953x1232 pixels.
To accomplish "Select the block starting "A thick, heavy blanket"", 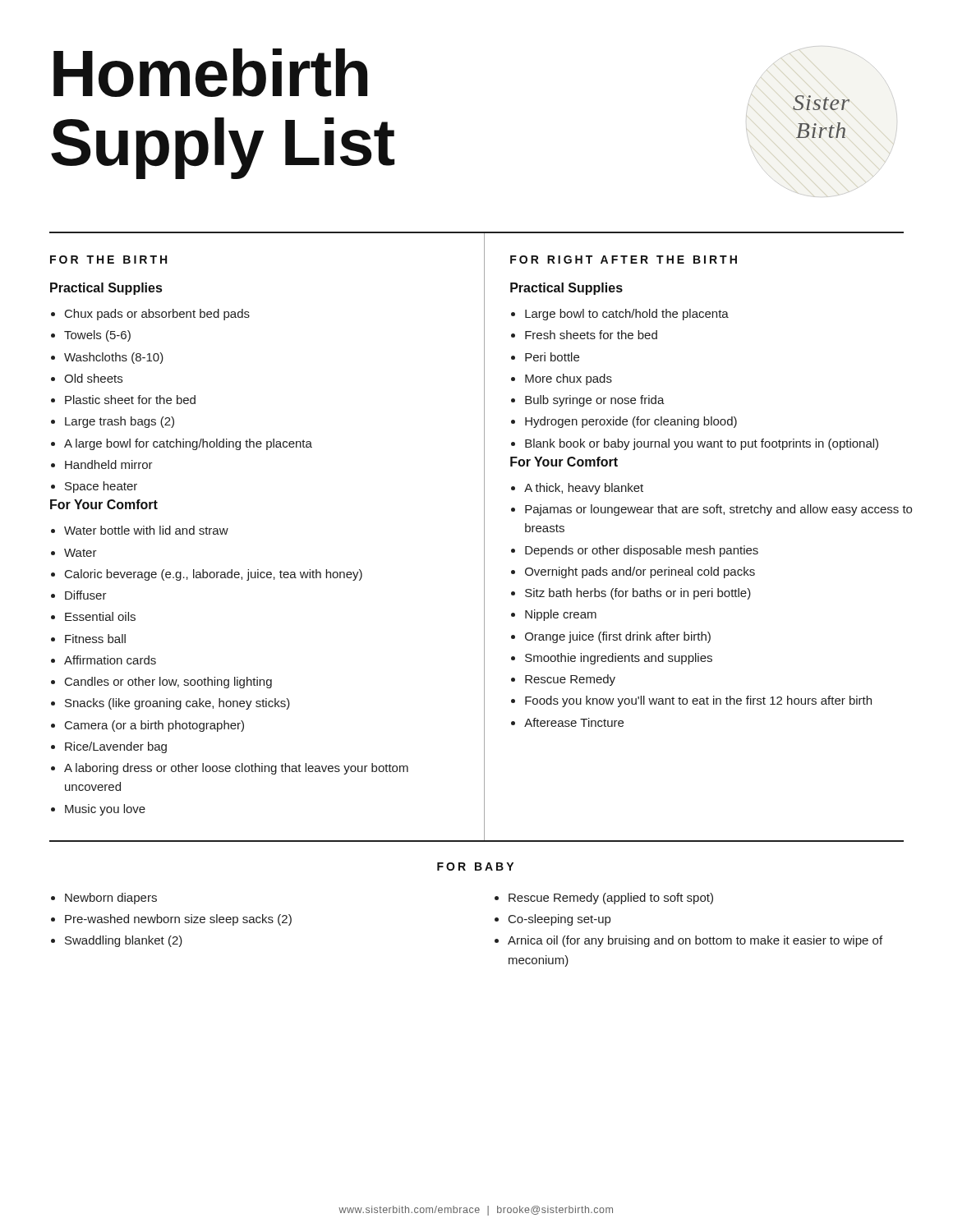I will [584, 487].
